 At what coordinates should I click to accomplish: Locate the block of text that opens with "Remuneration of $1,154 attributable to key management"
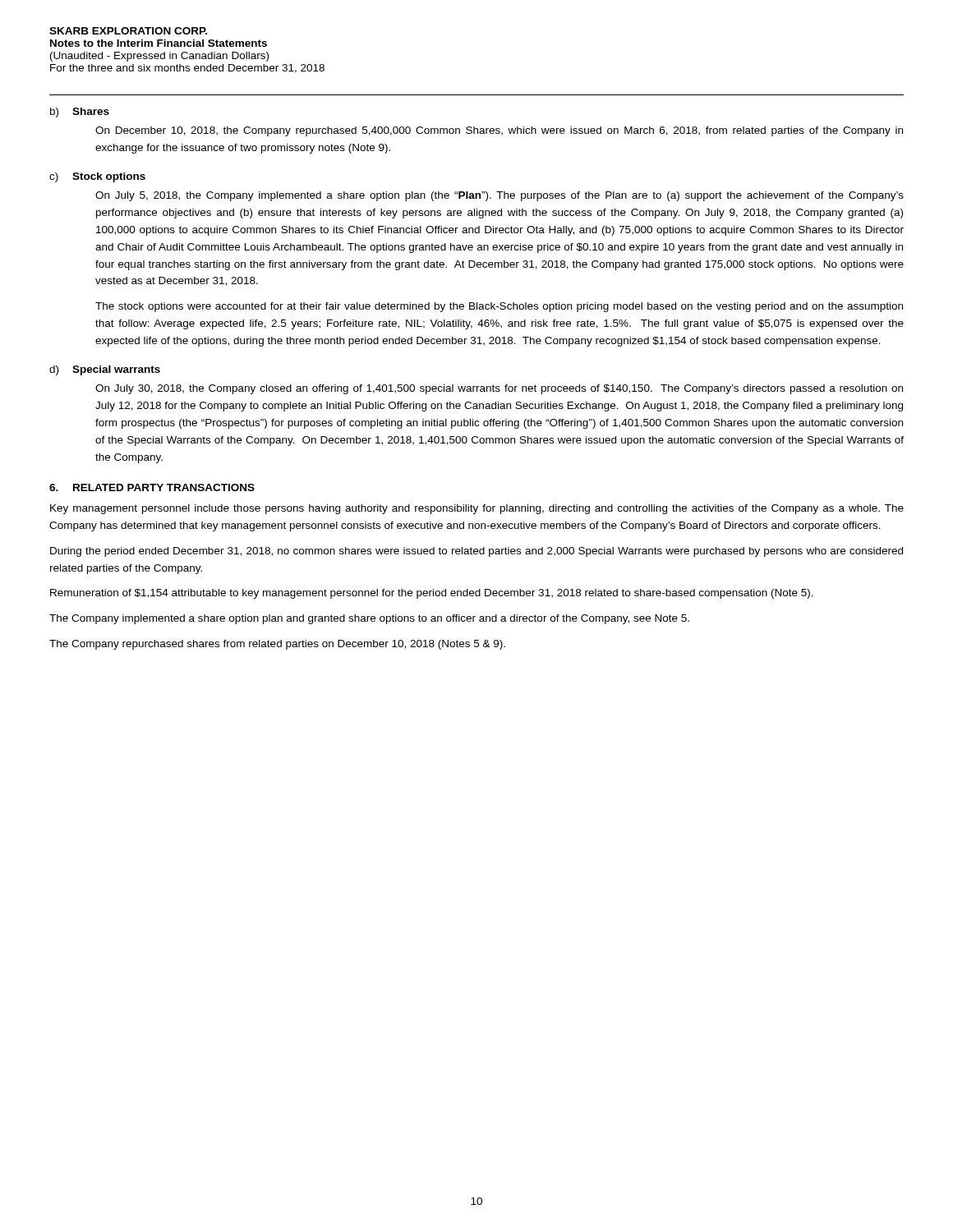tap(432, 593)
